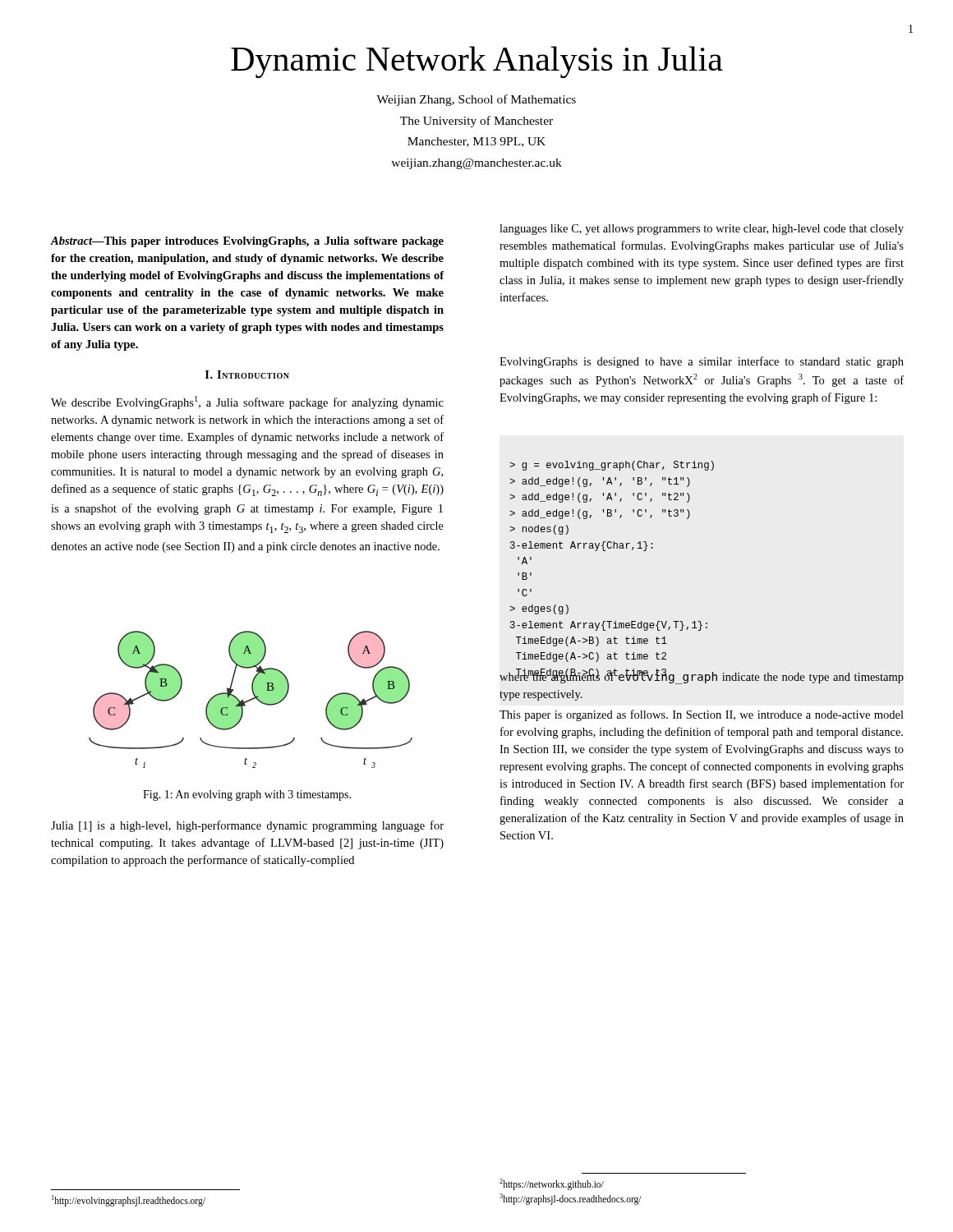Image resolution: width=953 pixels, height=1232 pixels.
Task: Select the screenshot
Action: pos(702,570)
